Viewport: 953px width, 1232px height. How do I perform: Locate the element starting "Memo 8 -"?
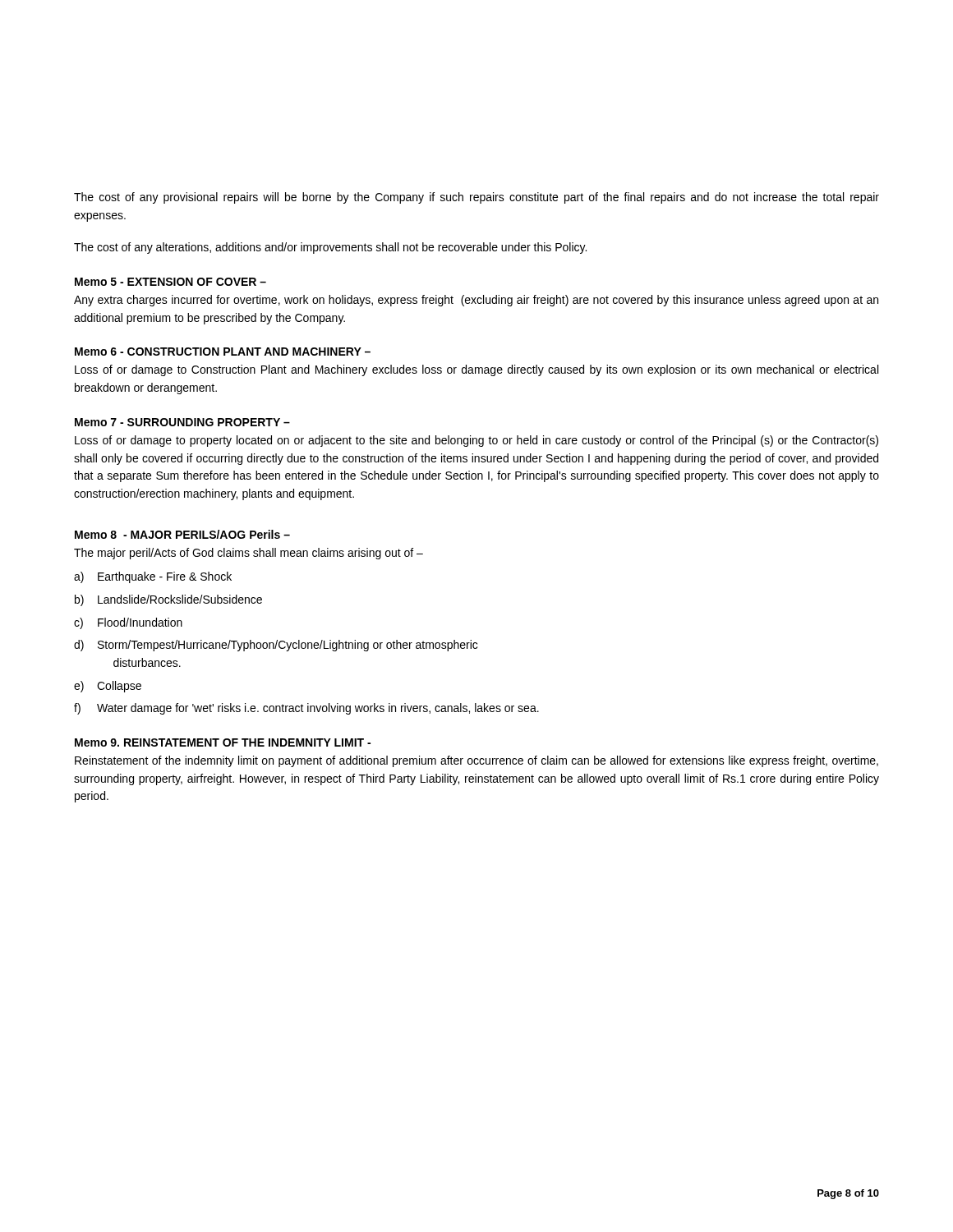click(182, 534)
